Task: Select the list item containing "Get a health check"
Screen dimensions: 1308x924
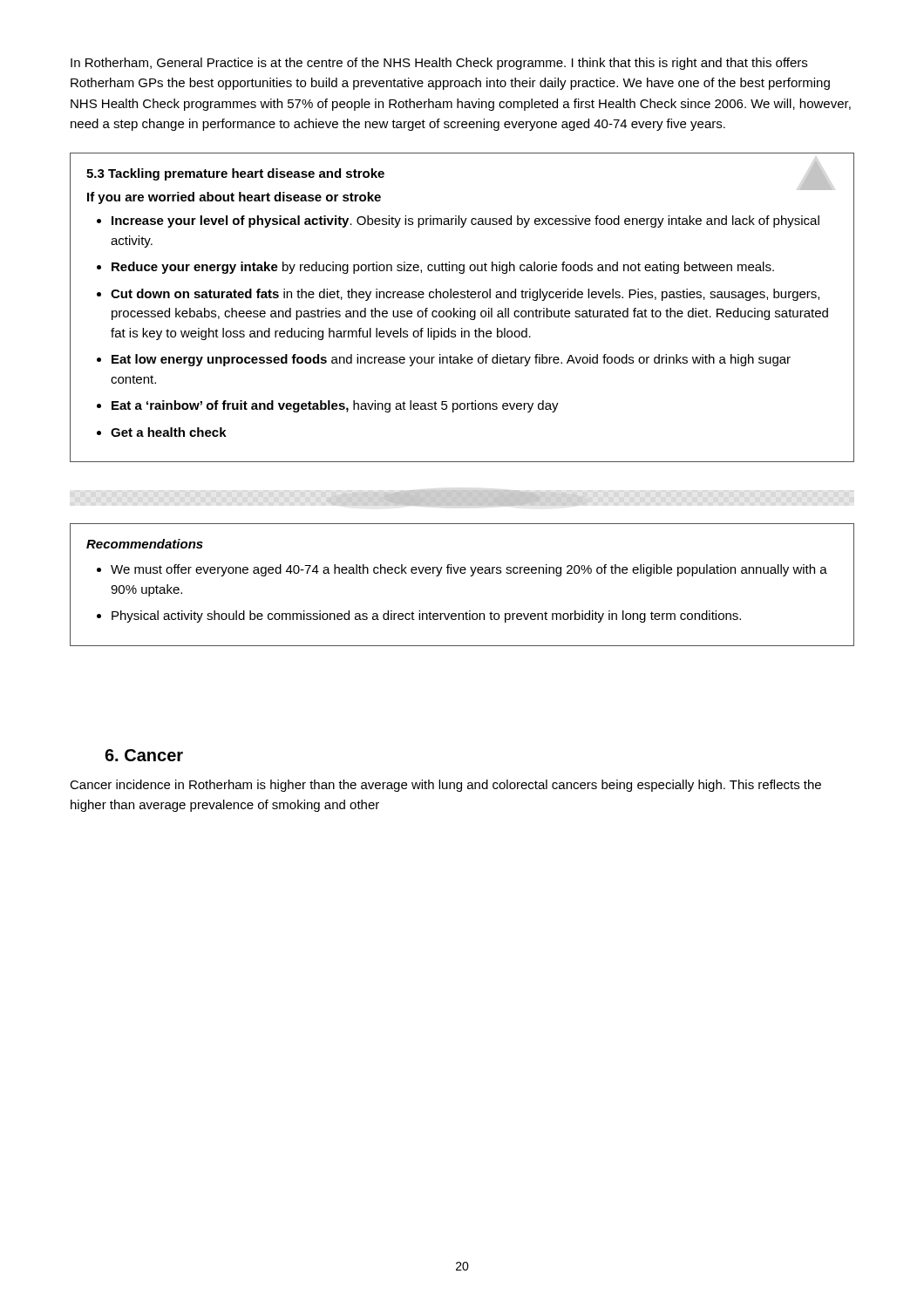Action: pos(168,432)
